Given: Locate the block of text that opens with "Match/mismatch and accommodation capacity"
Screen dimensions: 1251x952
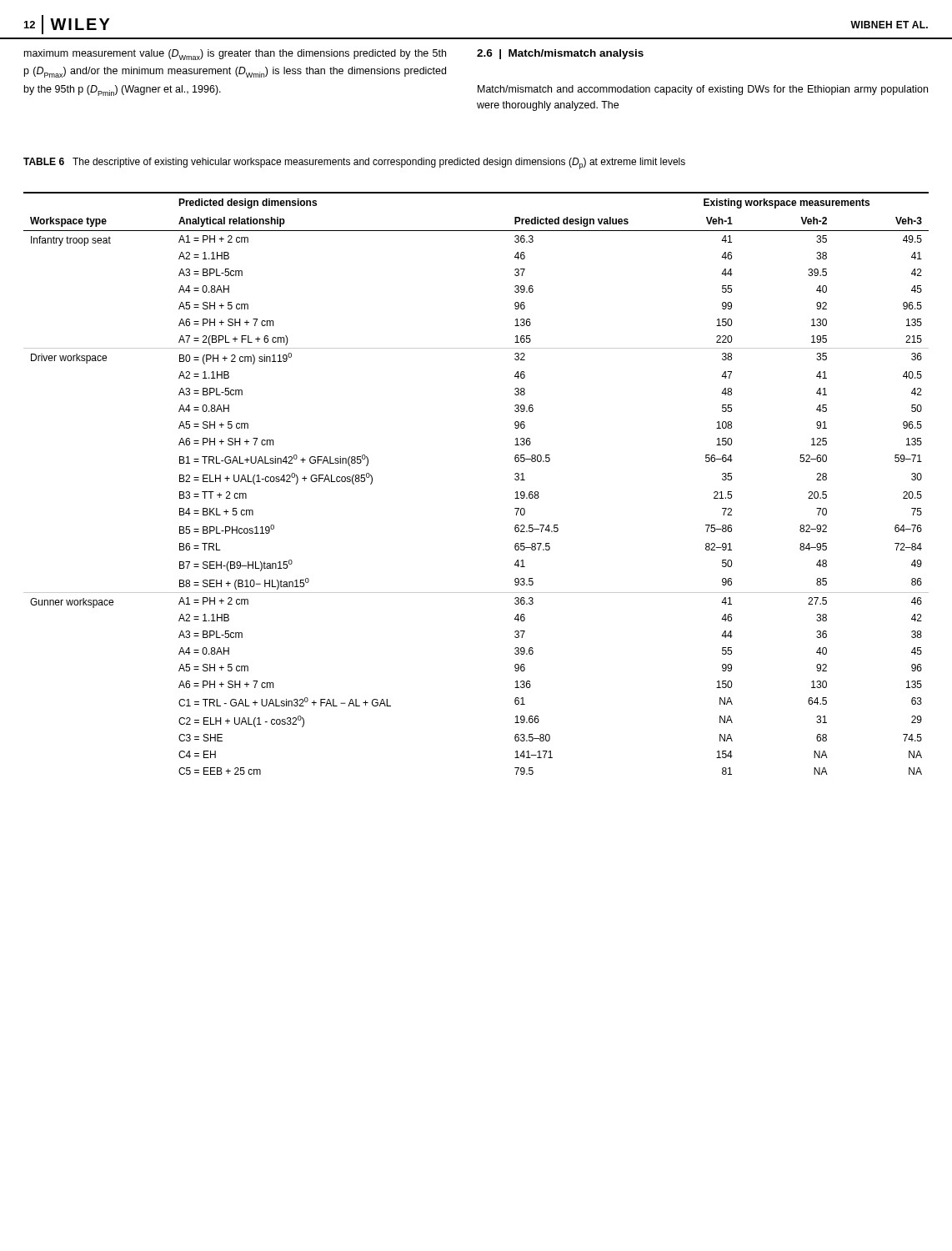Looking at the screenshot, I should click(x=703, y=97).
